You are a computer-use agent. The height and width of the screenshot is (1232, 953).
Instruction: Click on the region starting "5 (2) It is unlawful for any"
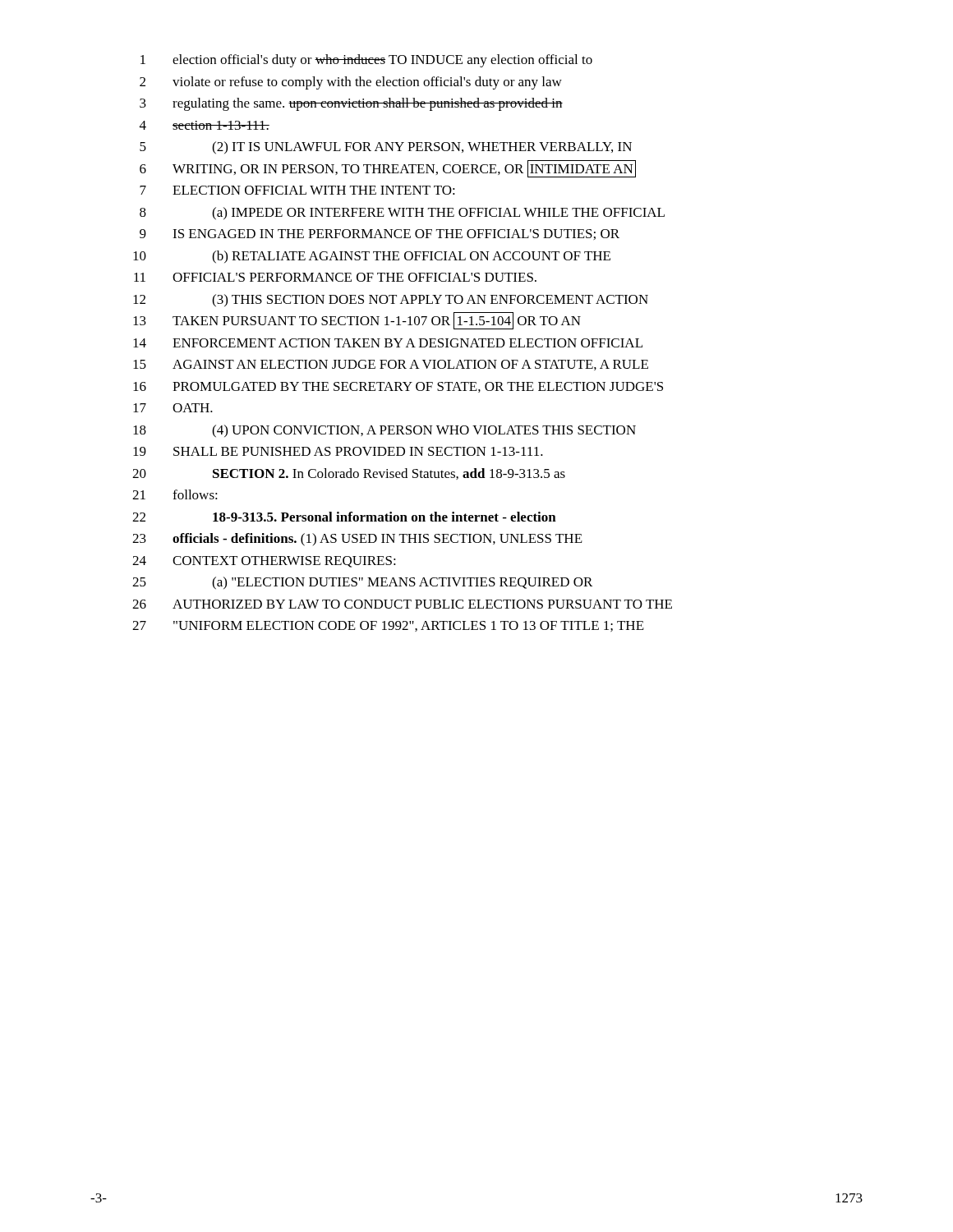(x=489, y=147)
